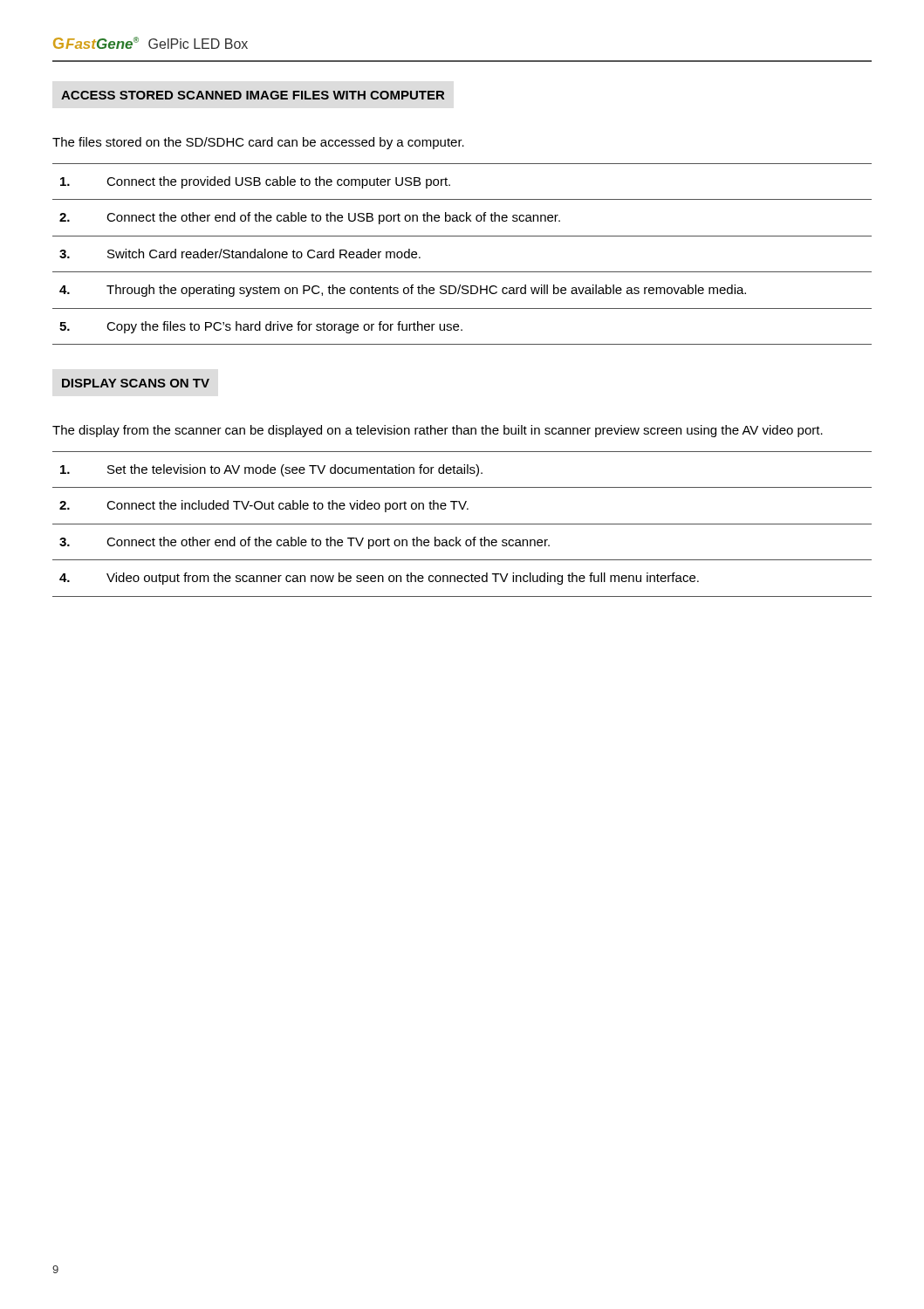Navigate to the text starting "Through the operating system on PC, the contents"
The width and height of the screenshot is (924, 1309).
(x=427, y=289)
